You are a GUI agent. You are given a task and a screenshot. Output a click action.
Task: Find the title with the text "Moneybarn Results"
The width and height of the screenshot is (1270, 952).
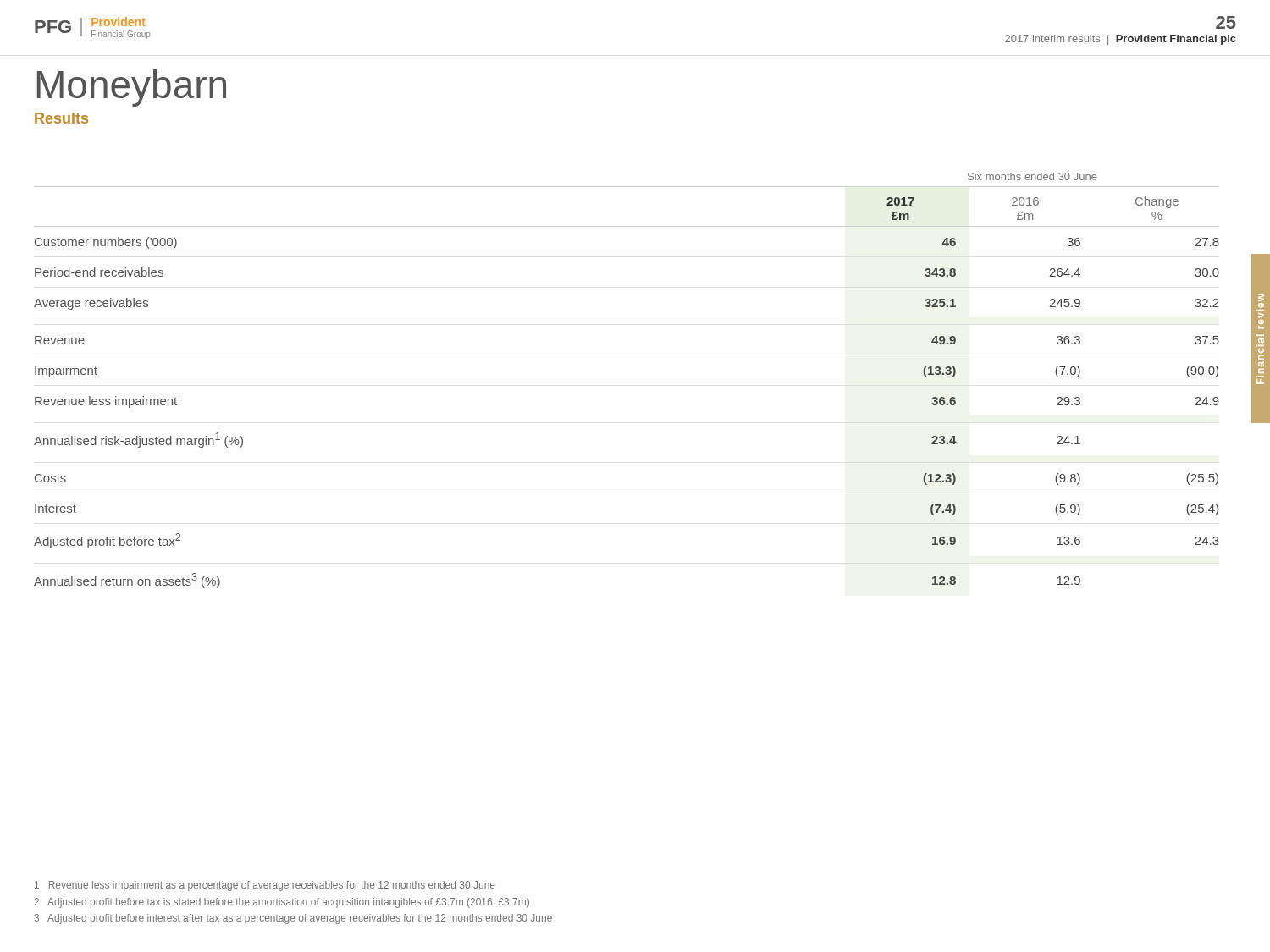pos(131,95)
